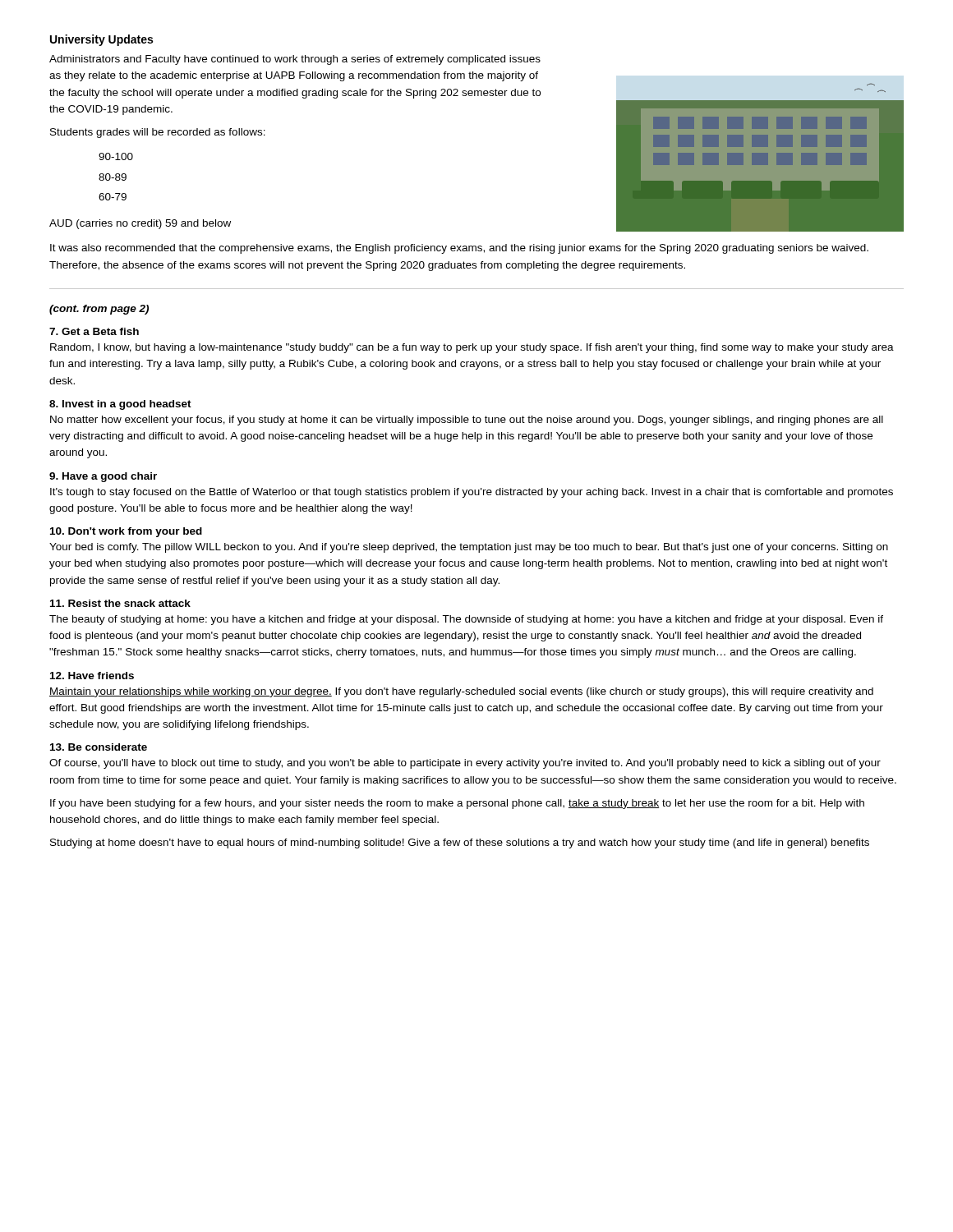This screenshot has height=1232, width=953.
Task: Point to the region starting "10. Don't work from your bed"
Action: coord(126,531)
